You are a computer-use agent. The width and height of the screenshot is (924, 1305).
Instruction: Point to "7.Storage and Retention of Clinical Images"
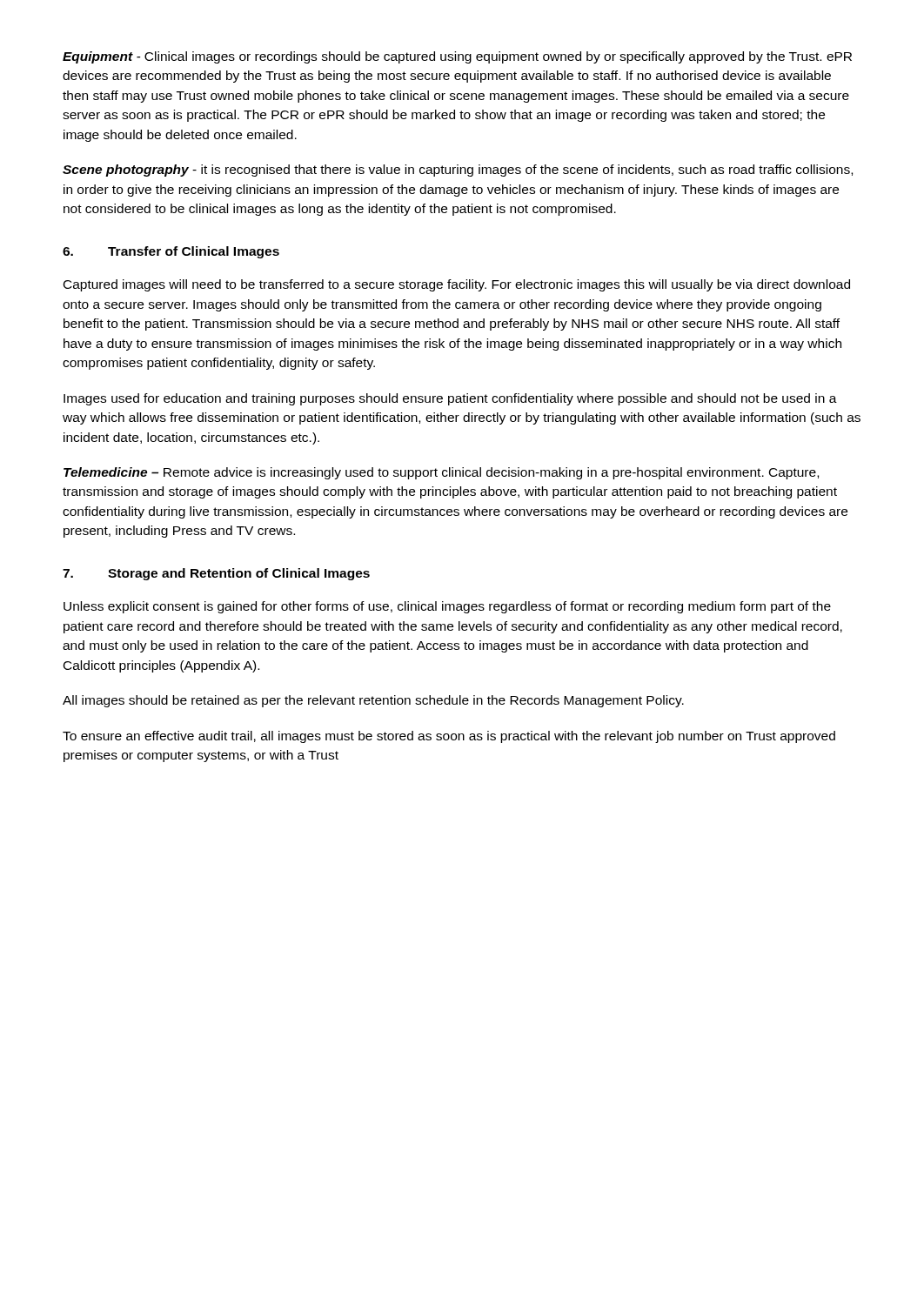(x=216, y=573)
